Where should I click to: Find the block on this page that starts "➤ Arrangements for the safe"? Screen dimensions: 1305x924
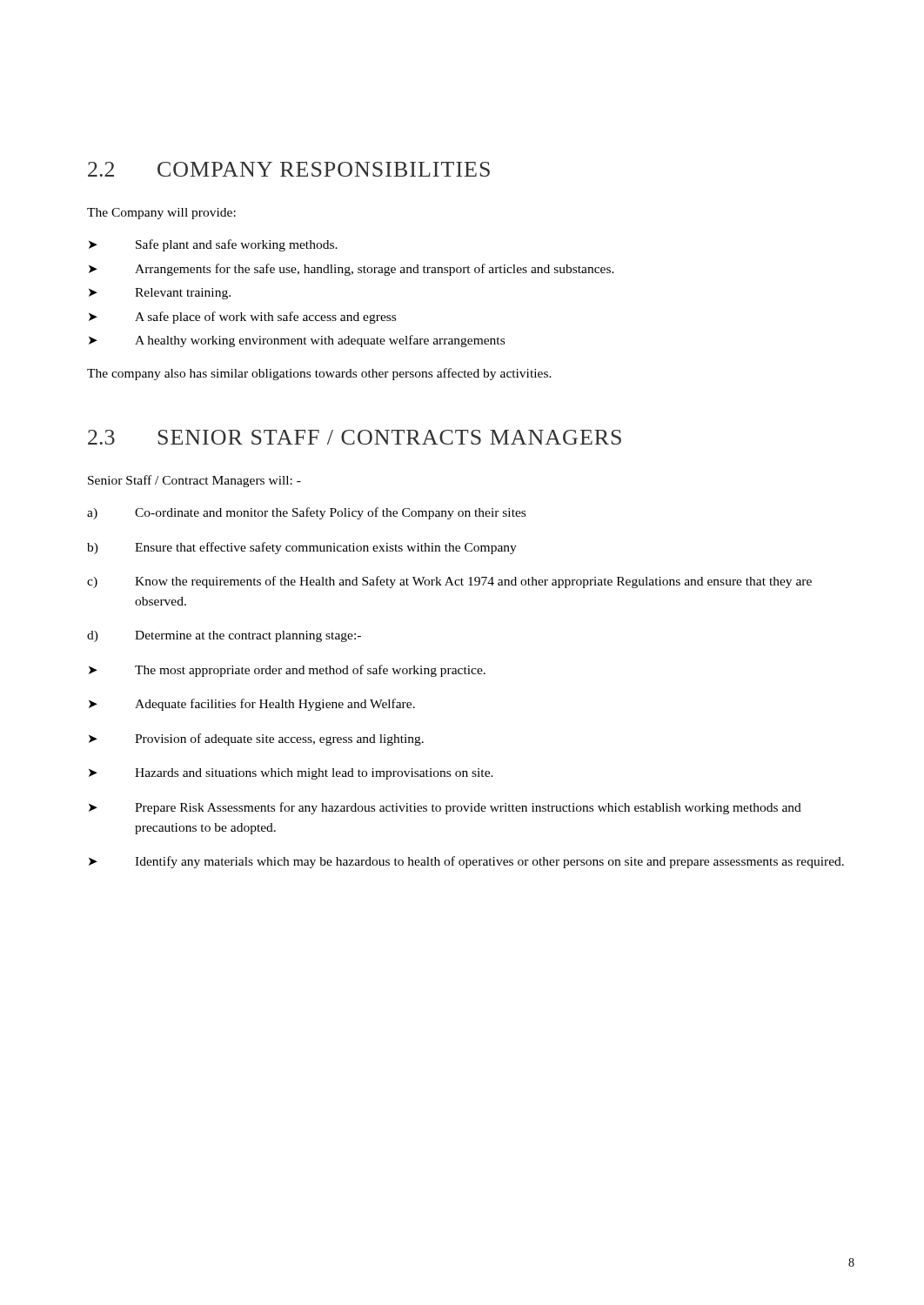[x=471, y=268]
